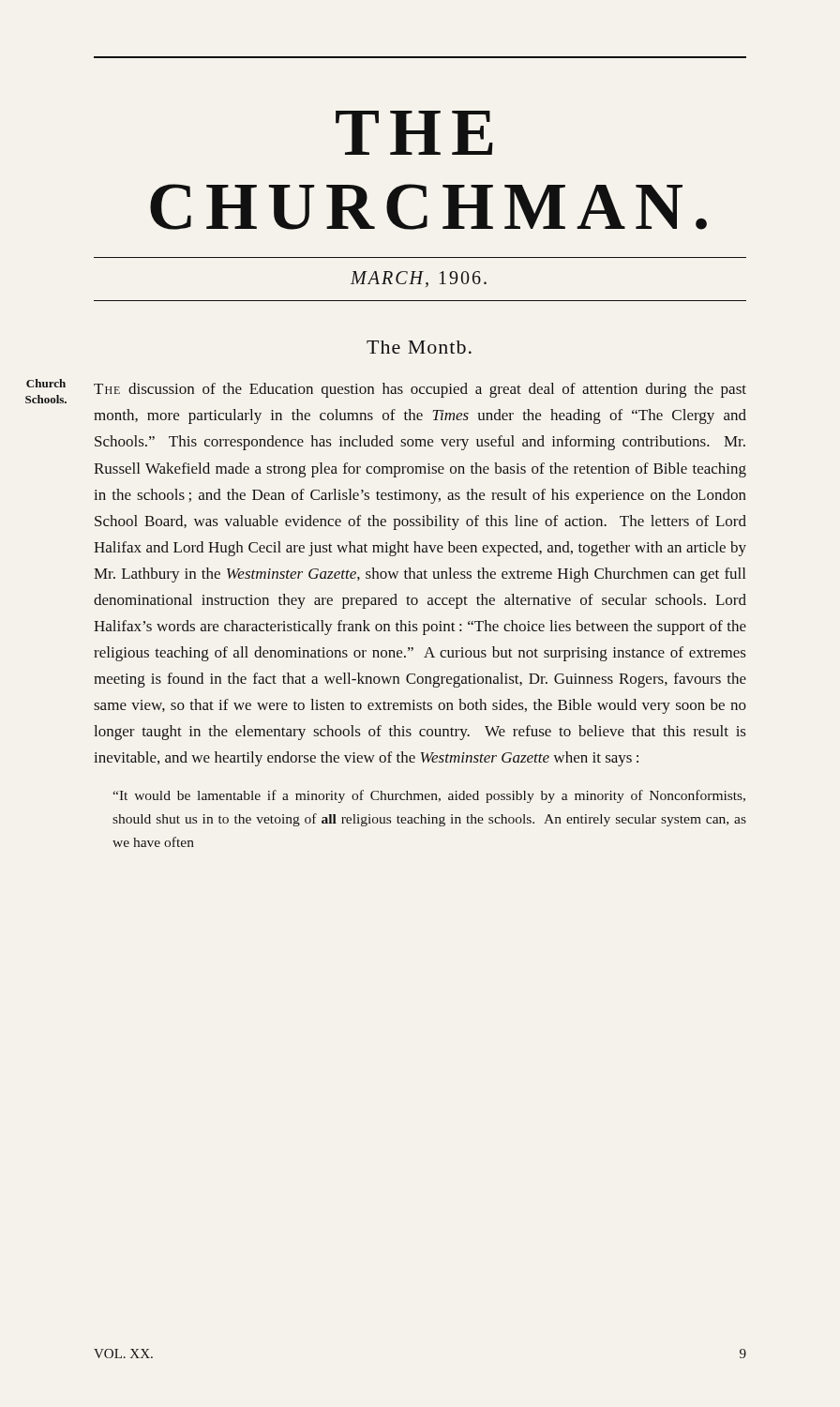This screenshot has width=840, height=1407.
Task: Where is the passage that starts "“It would be lamentable if"?
Action: click(429, 818)
